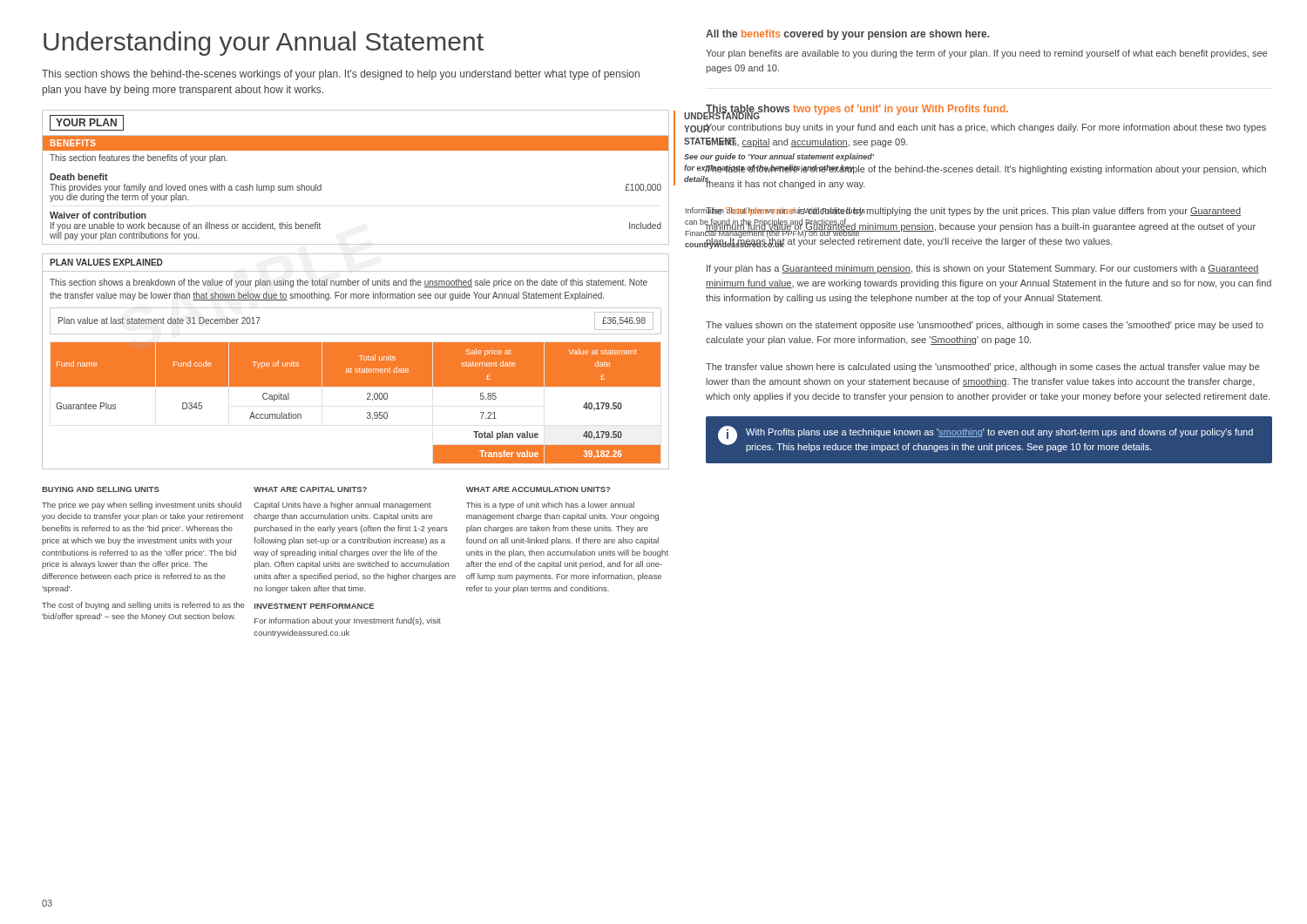This screenshot has width=1307, height=924.
Task: Point to the region starting "Waiver of contribution"
Action: pyautogui.click(x=98, y=215)
